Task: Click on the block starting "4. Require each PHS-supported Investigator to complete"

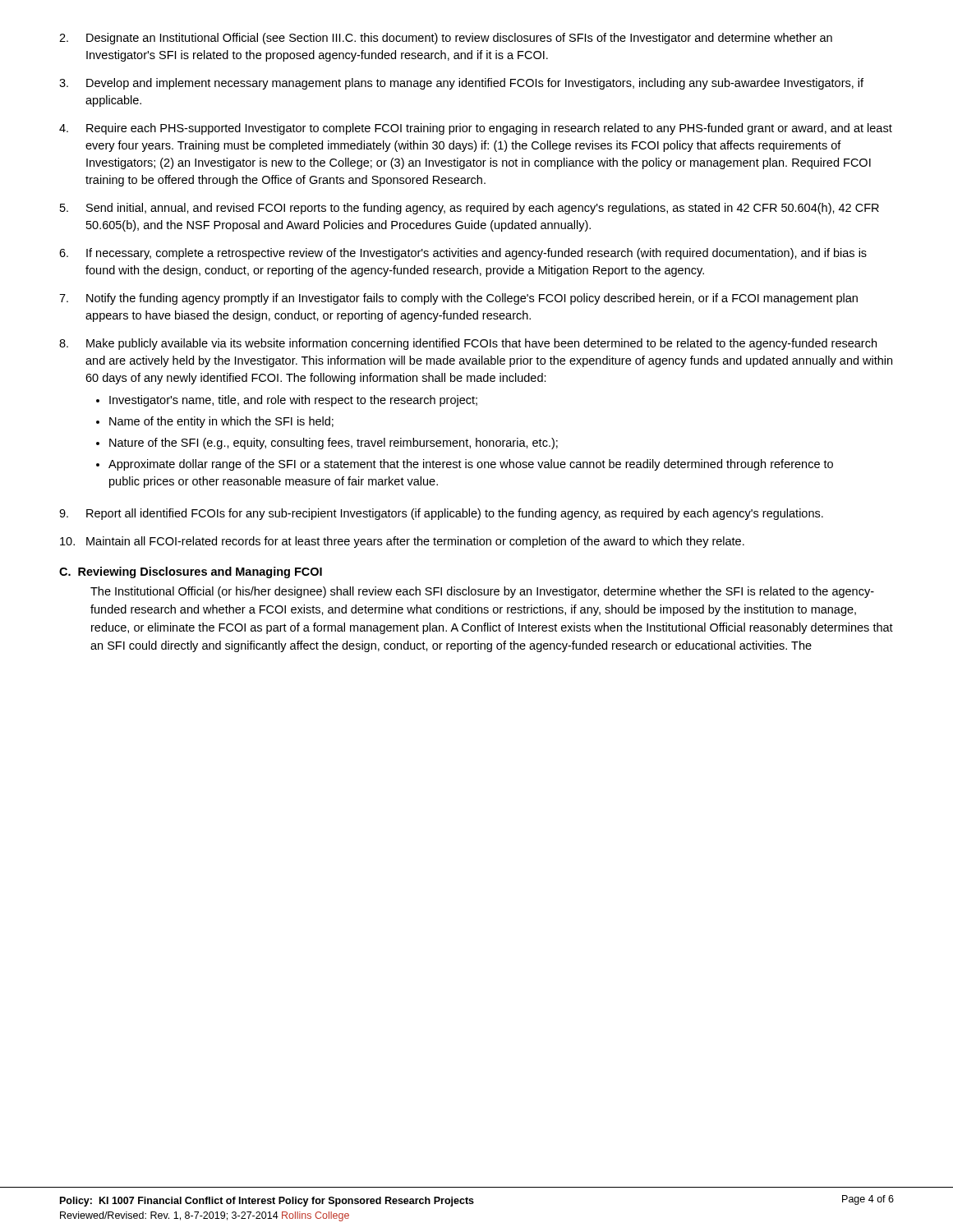Action: pos(476,154)
